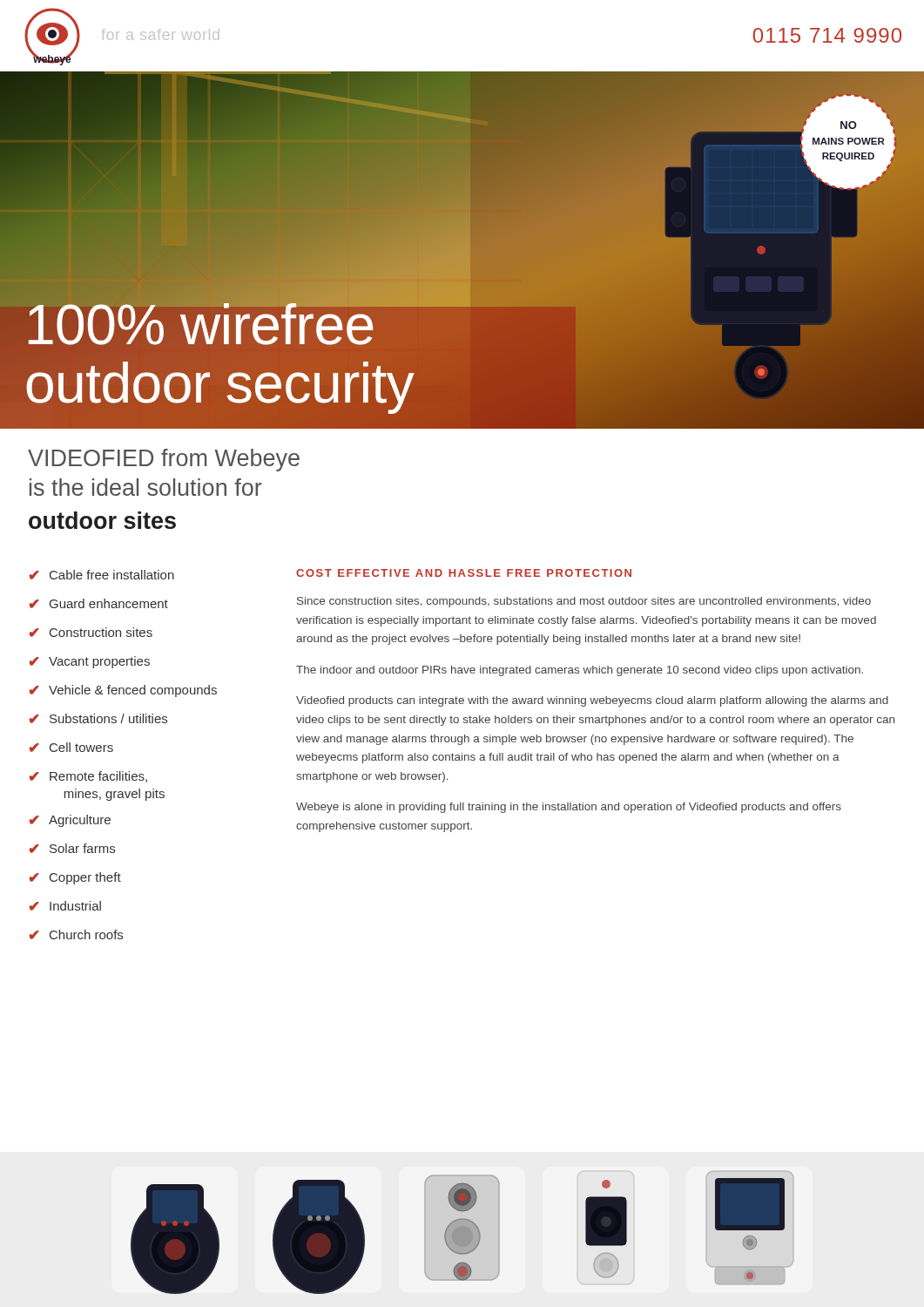Point to "✔ Construction sites"

coord(90,634)
